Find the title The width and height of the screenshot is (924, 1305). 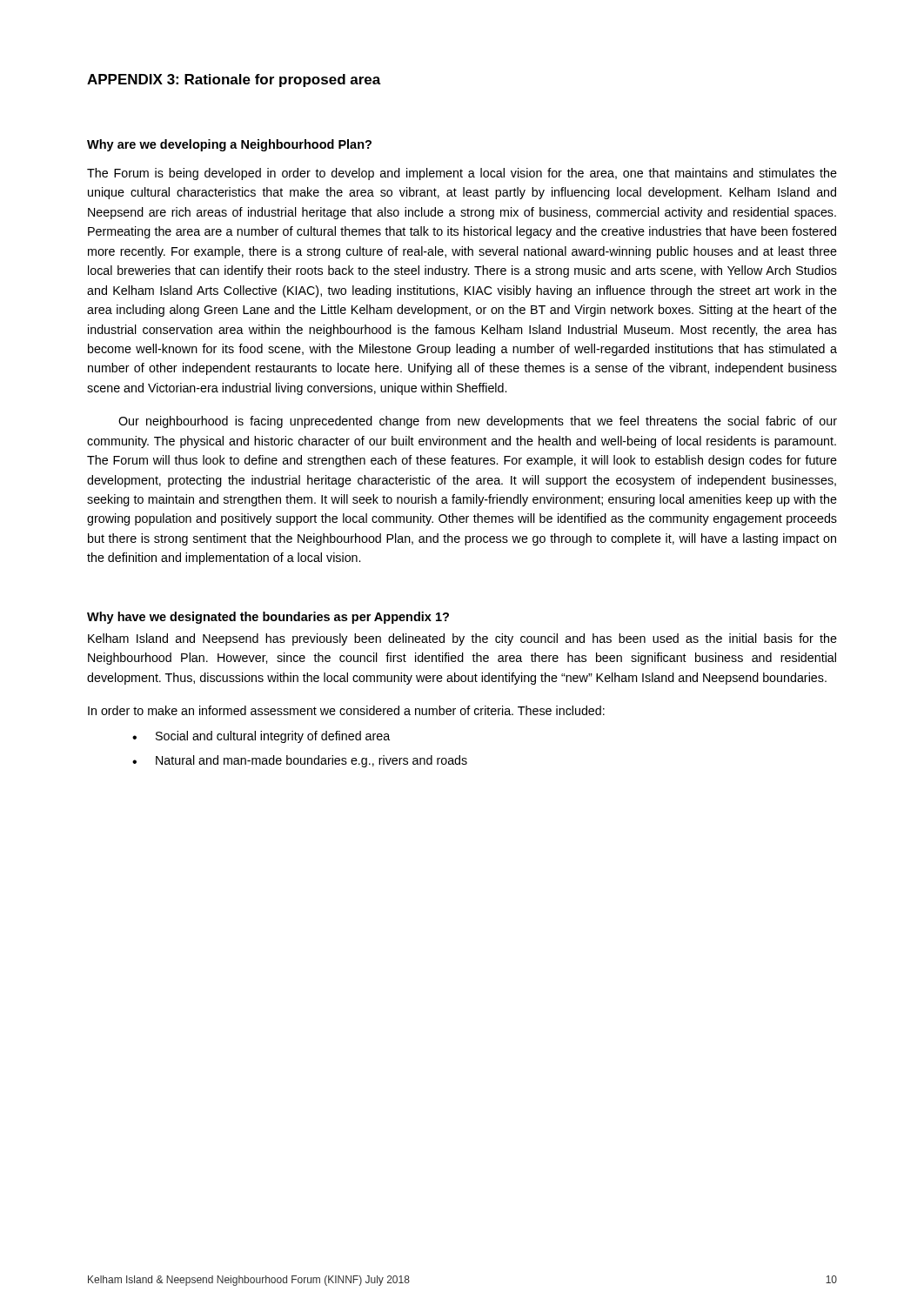point(234,80)
